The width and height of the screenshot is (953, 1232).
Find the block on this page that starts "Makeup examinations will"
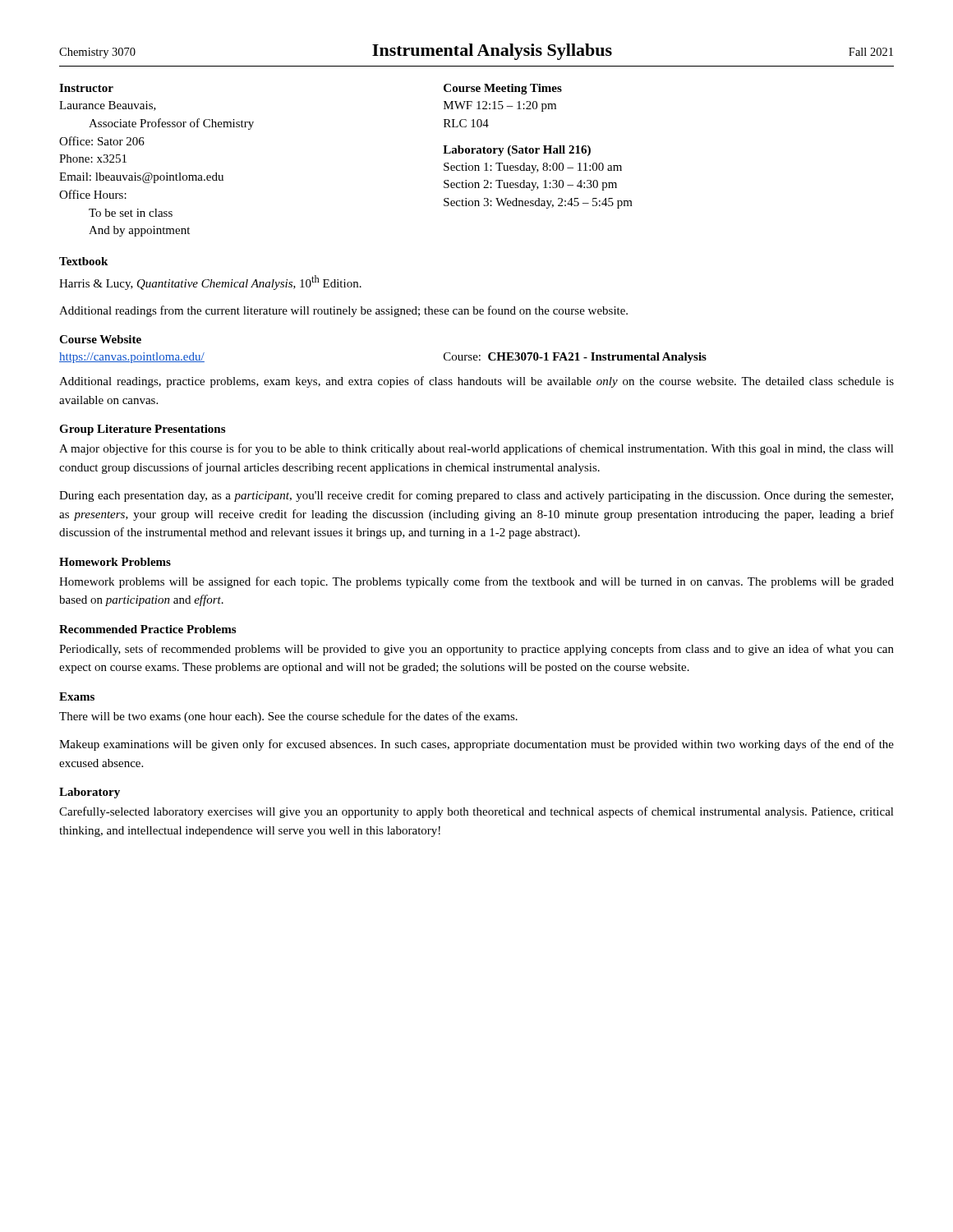pos(476,754)
